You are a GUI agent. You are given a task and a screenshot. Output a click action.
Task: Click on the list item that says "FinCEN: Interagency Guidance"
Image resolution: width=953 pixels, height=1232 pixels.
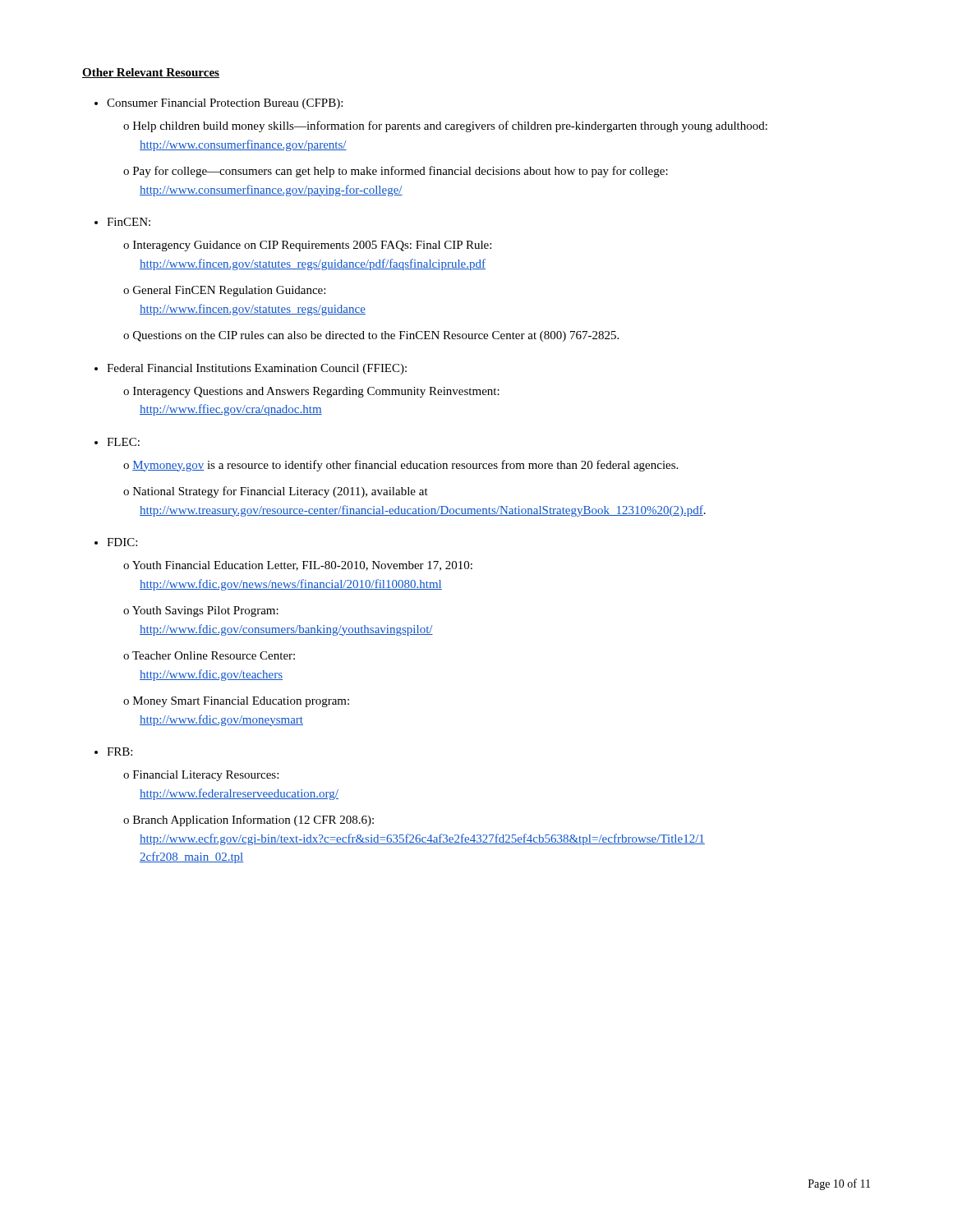[129, 222]
